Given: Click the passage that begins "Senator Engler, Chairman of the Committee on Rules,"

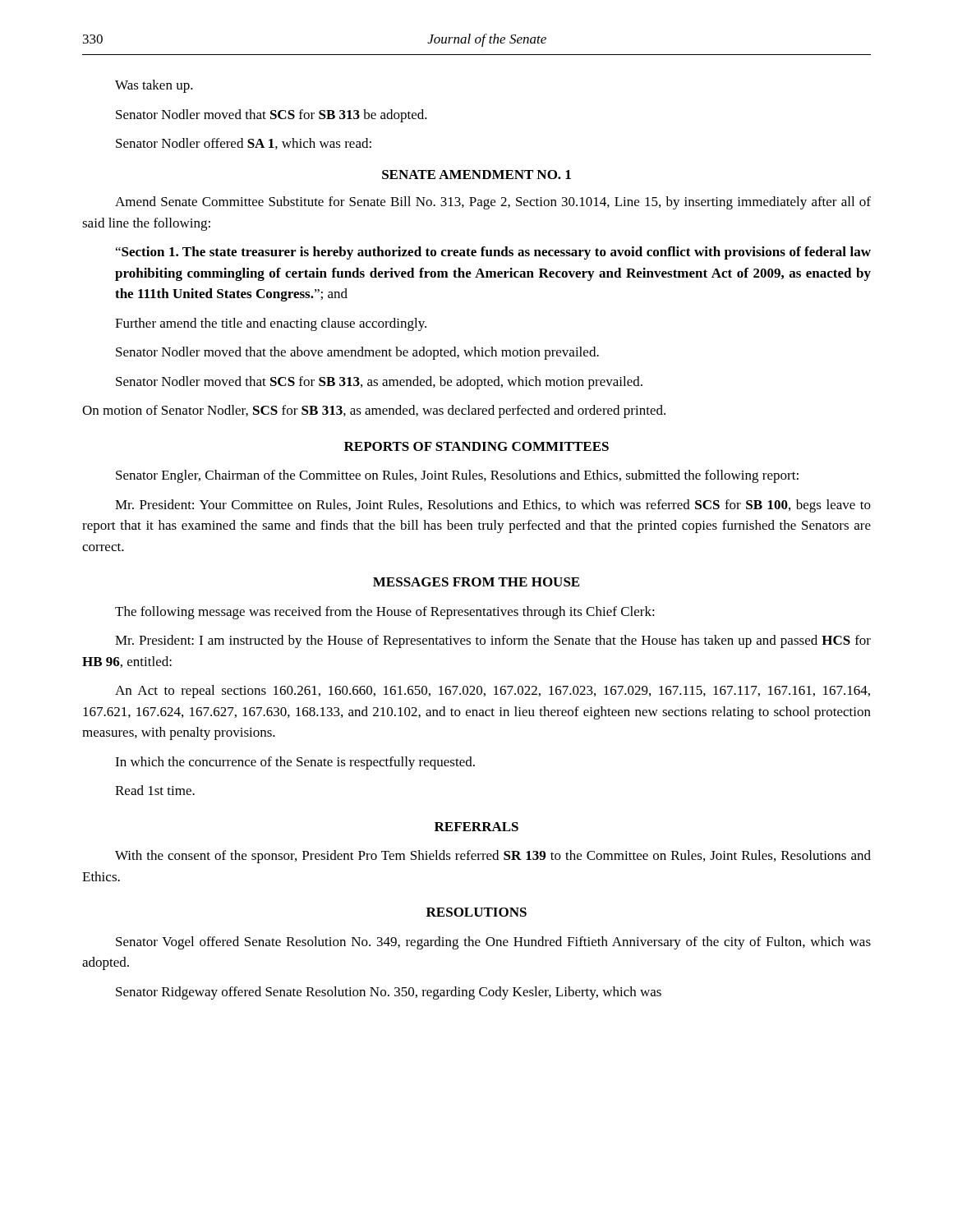Looking at the screenshot, I should pos(457,475).
